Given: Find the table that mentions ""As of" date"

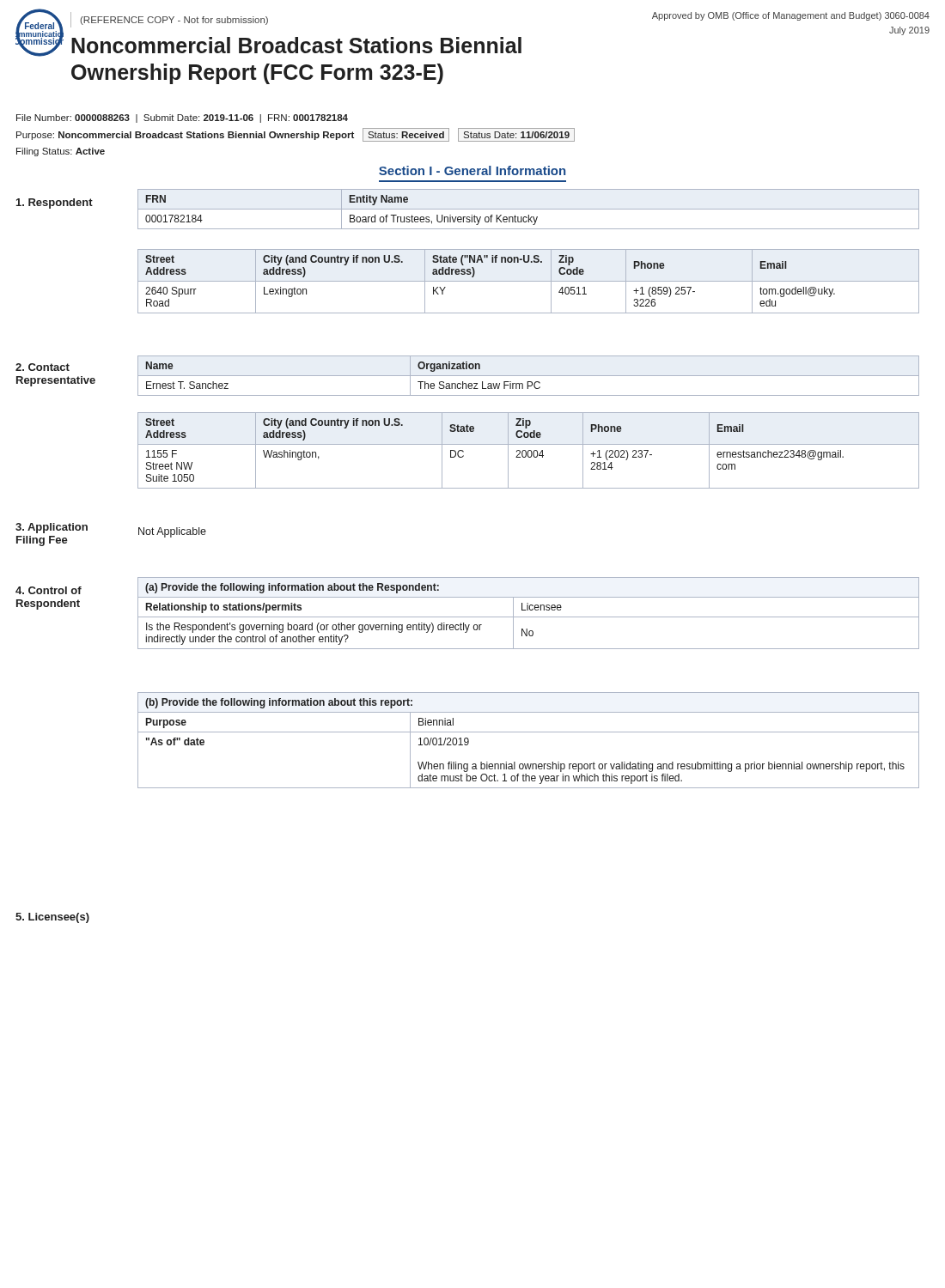Looking at the screenshot, I should point(528,740).
